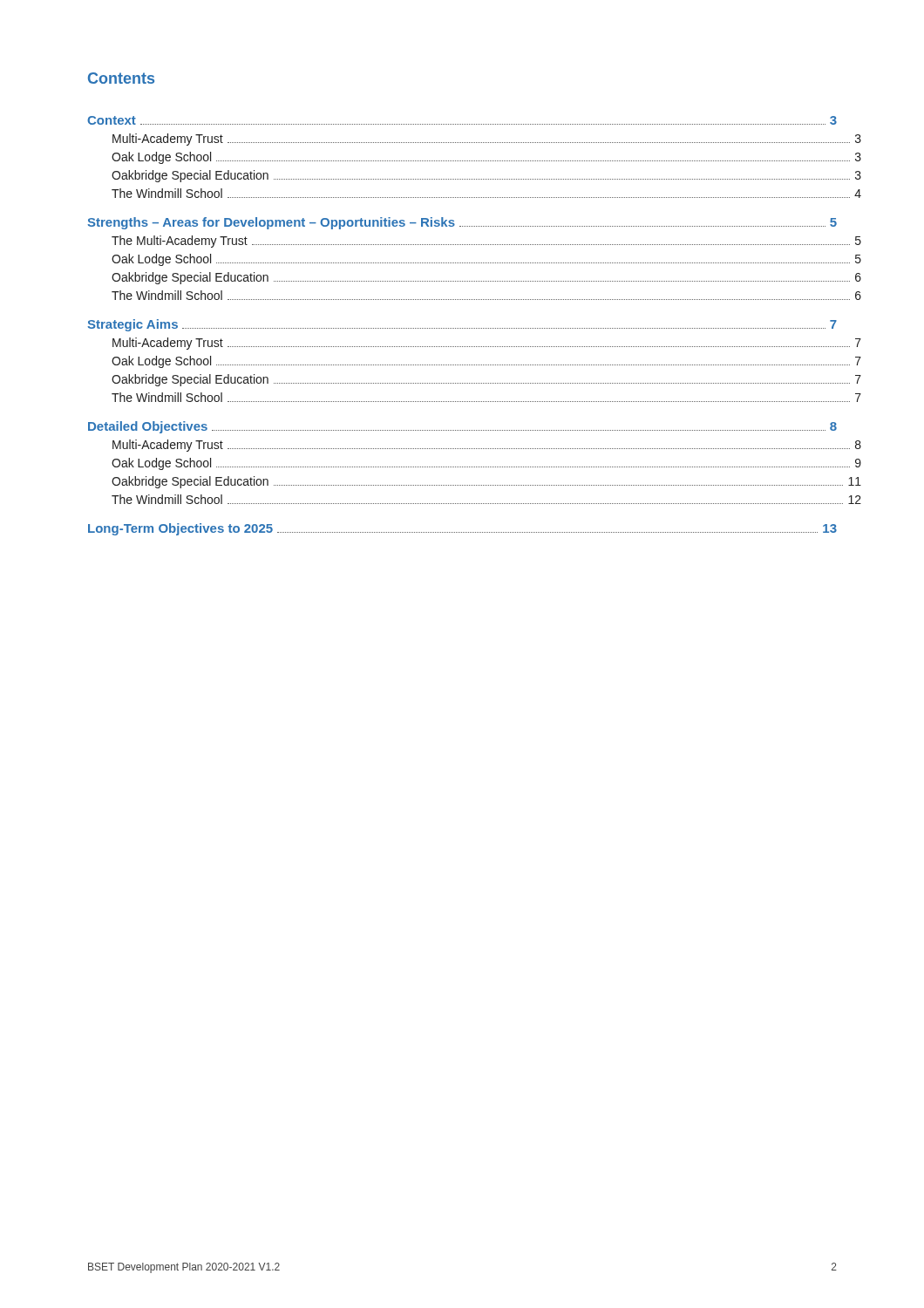The width and height of the screenshot is (924, 1308).
Task: Find the region starting "Strategic Aims 7"
Action: click(x=462, y=324)
